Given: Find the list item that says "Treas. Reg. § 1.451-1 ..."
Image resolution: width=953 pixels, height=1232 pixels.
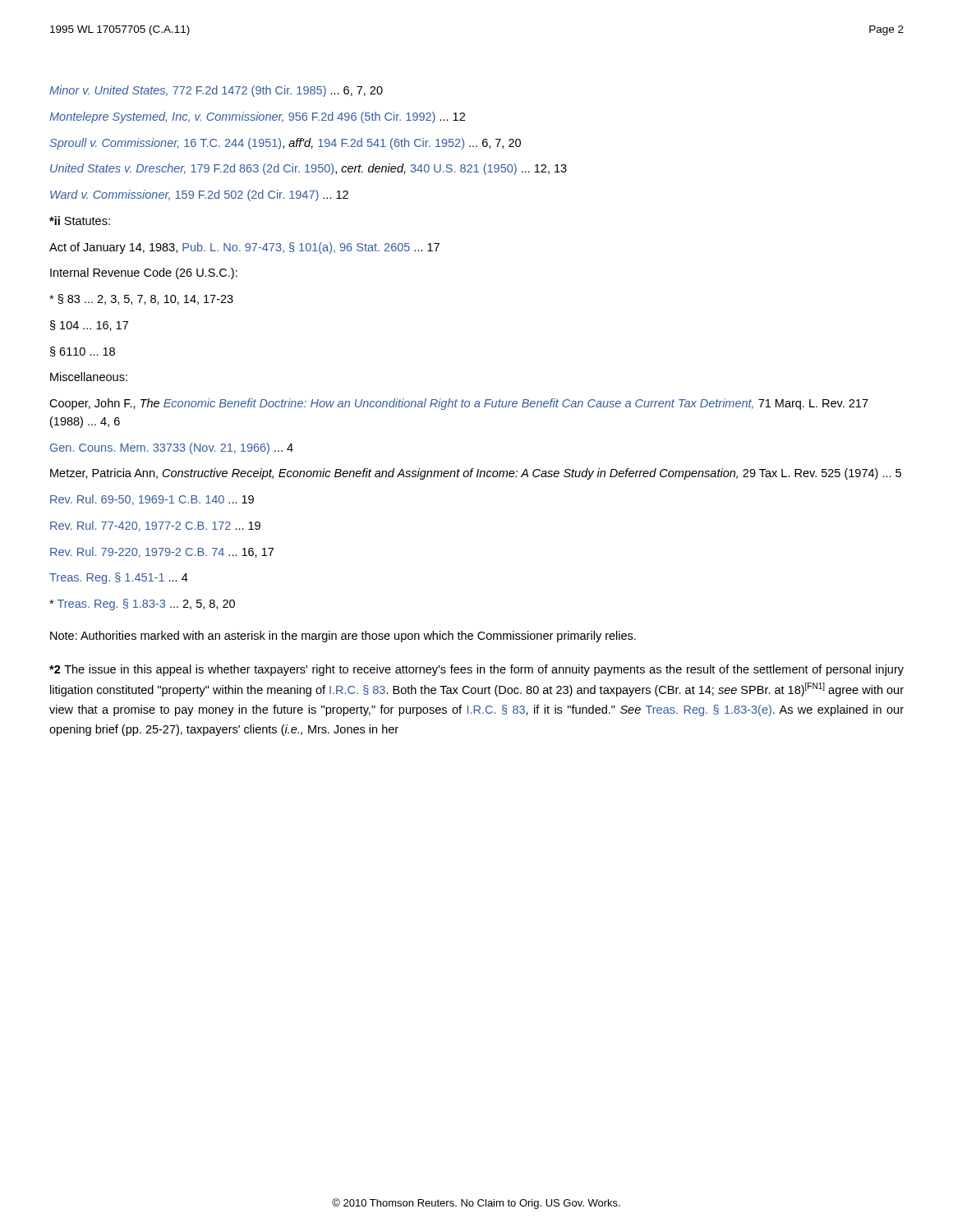Looking at the screenshot, I should point(119,578).
